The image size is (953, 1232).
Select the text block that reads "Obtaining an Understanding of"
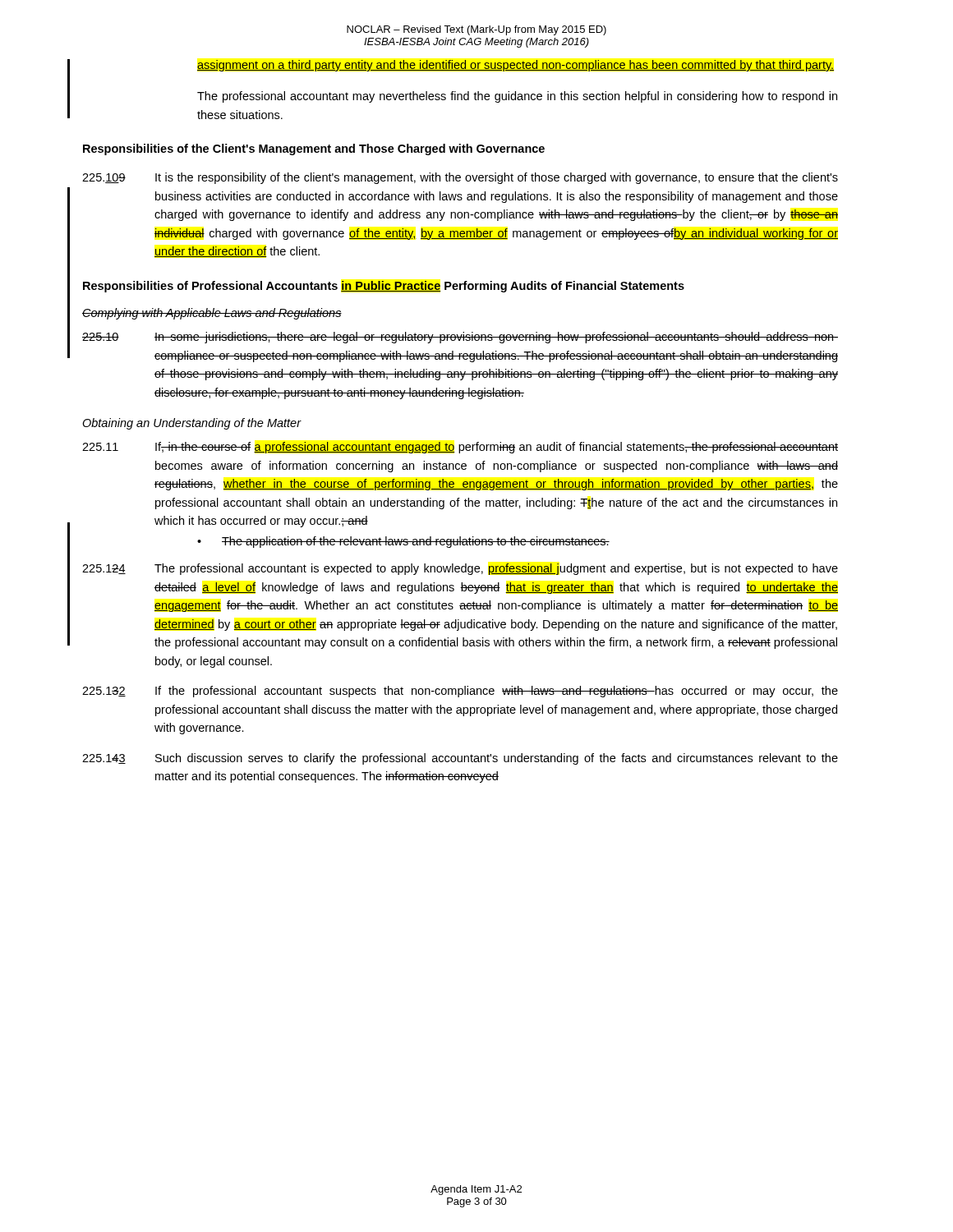(x=191, y=423)
